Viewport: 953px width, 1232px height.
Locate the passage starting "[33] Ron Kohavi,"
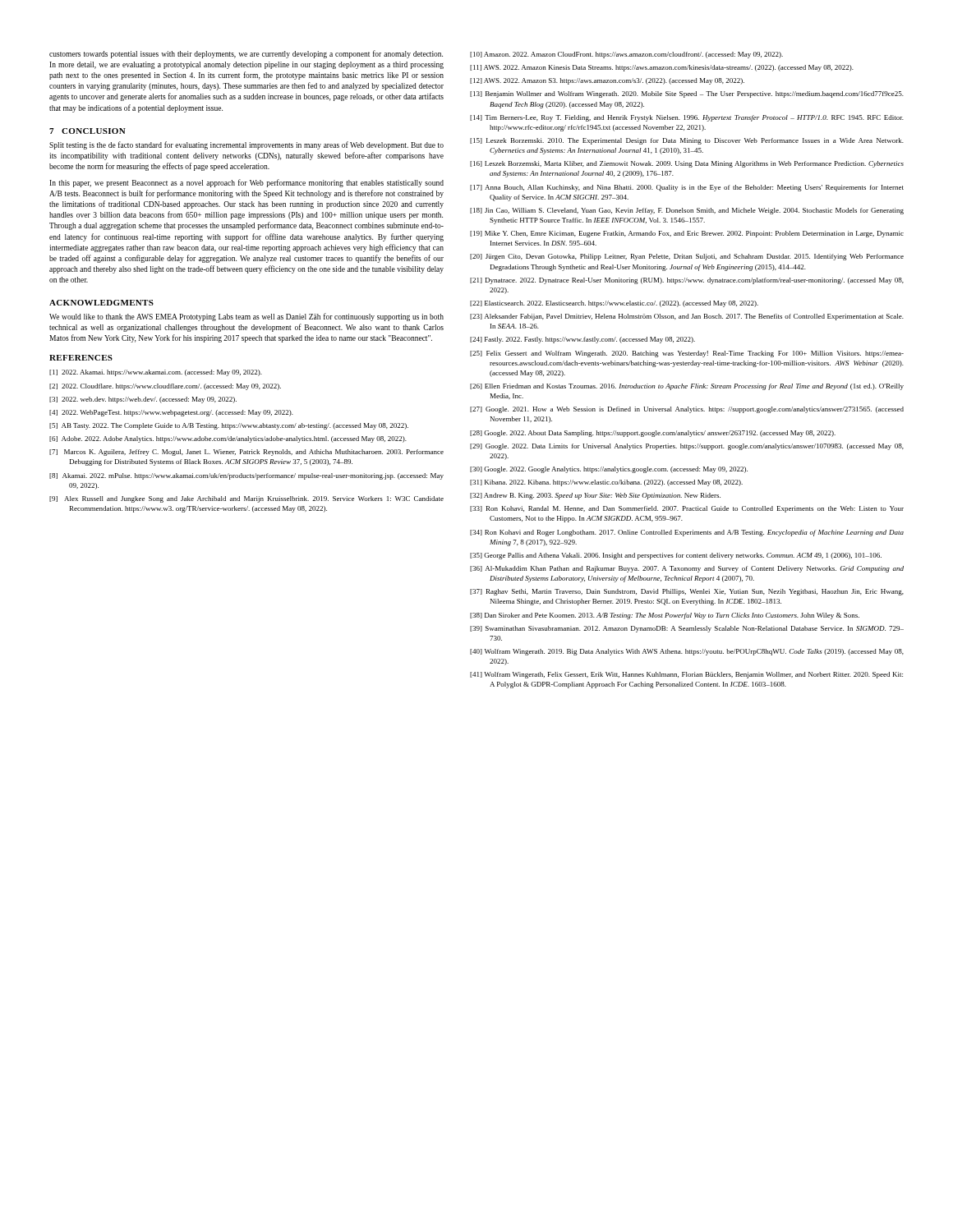[687, 514]
